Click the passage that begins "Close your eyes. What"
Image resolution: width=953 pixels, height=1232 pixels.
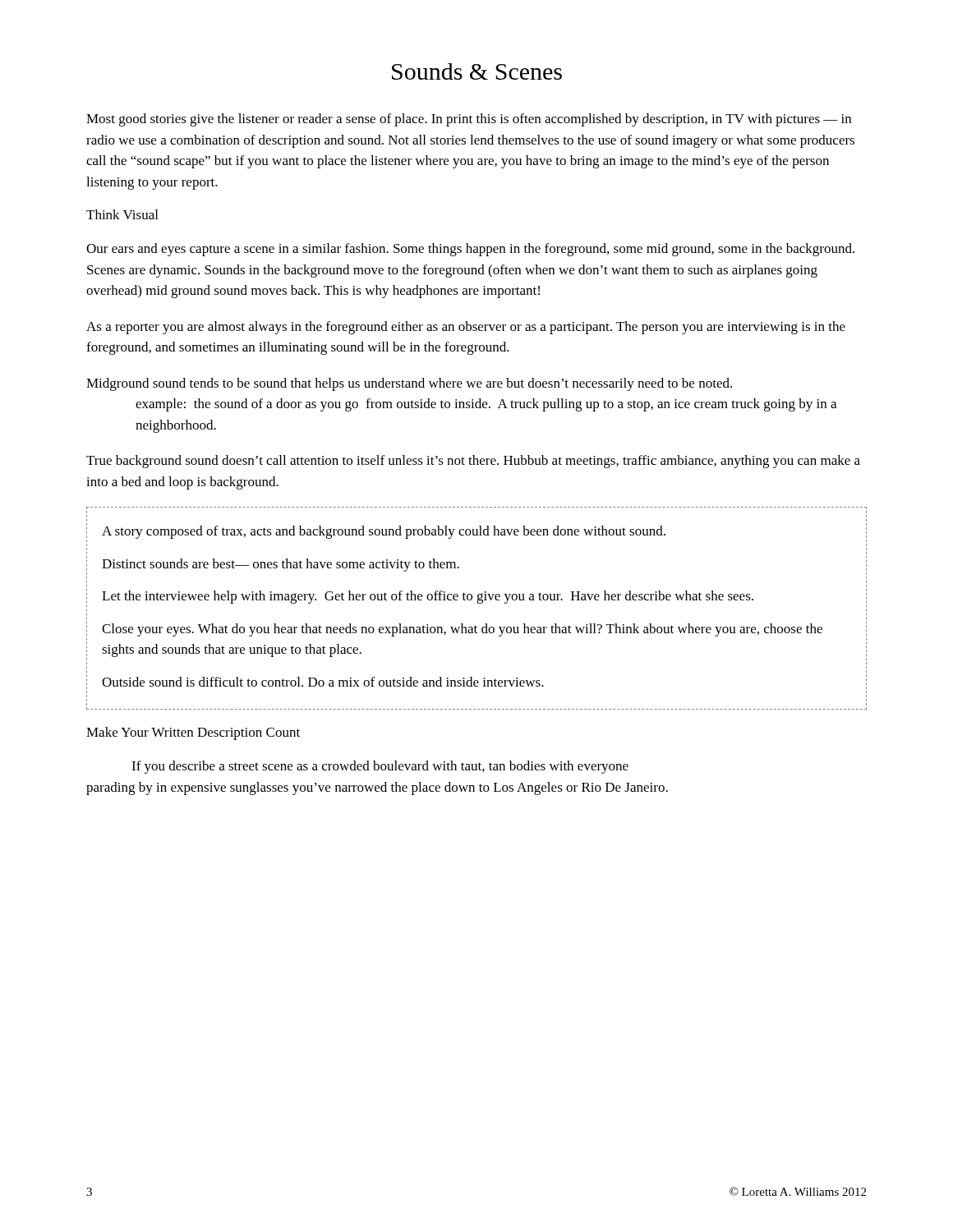click(x=462, y=639)
